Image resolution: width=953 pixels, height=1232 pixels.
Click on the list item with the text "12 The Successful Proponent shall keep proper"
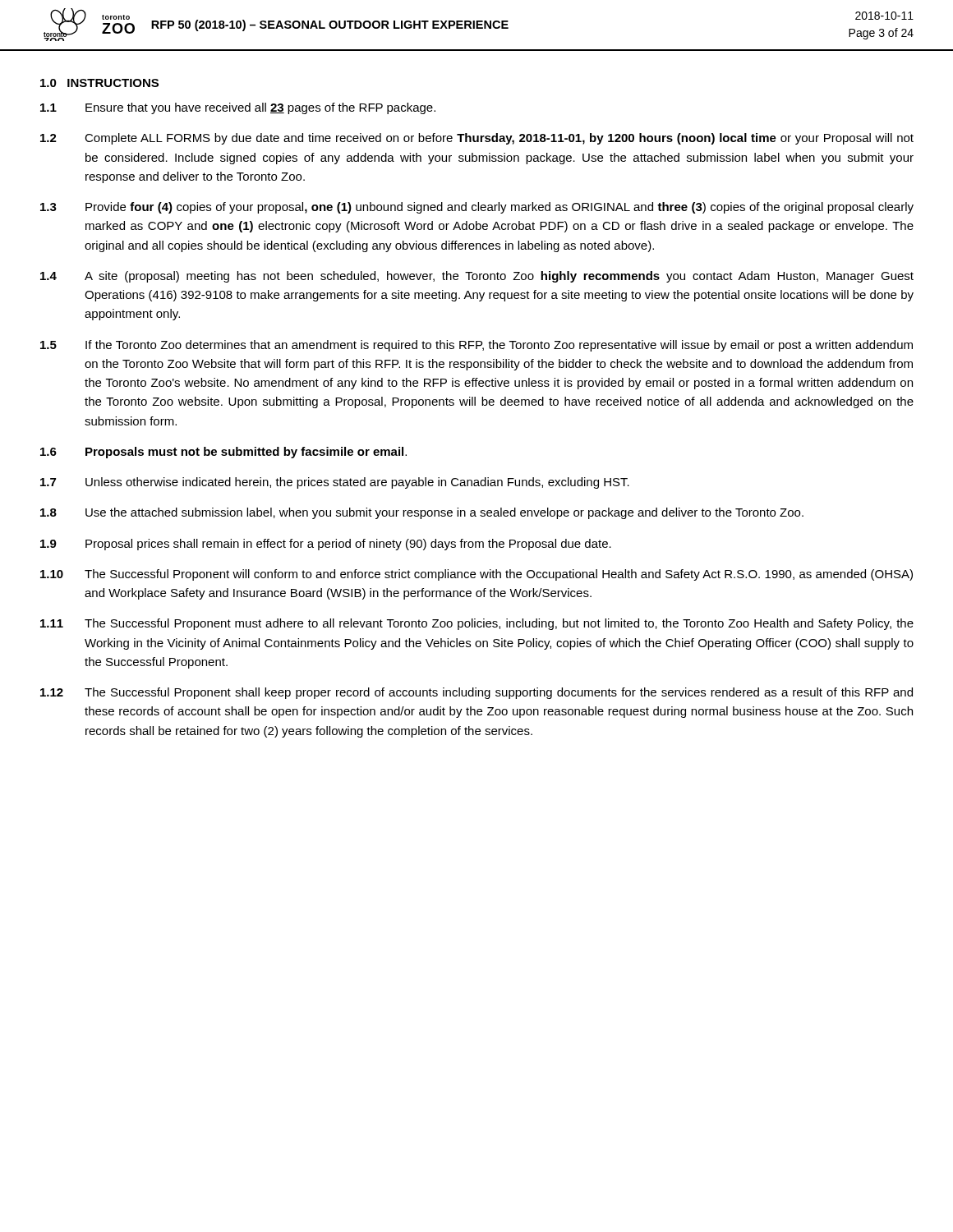(476, 711)
